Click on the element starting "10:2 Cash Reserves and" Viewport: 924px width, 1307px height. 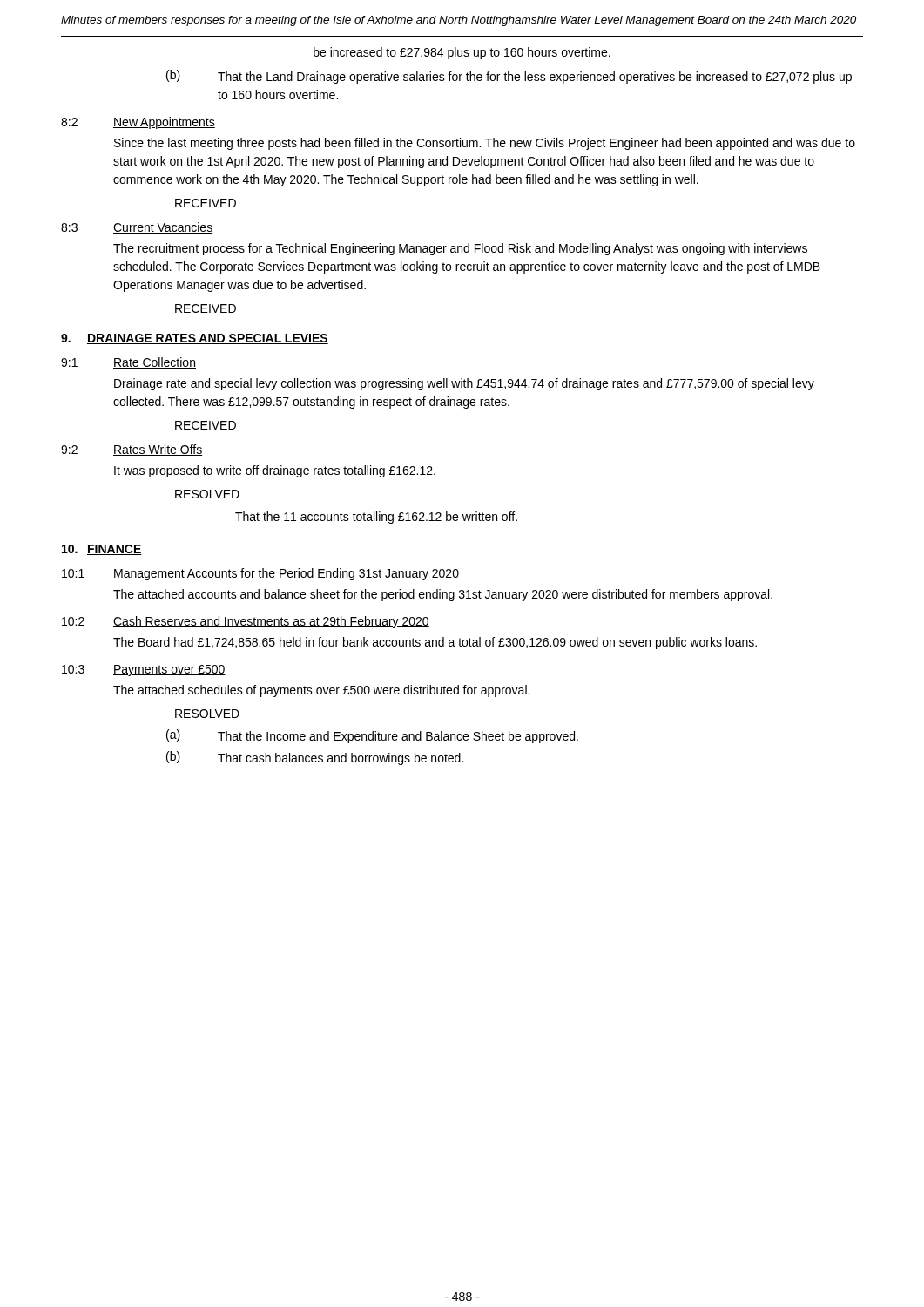pyautogui.click(x=245, y=621)
